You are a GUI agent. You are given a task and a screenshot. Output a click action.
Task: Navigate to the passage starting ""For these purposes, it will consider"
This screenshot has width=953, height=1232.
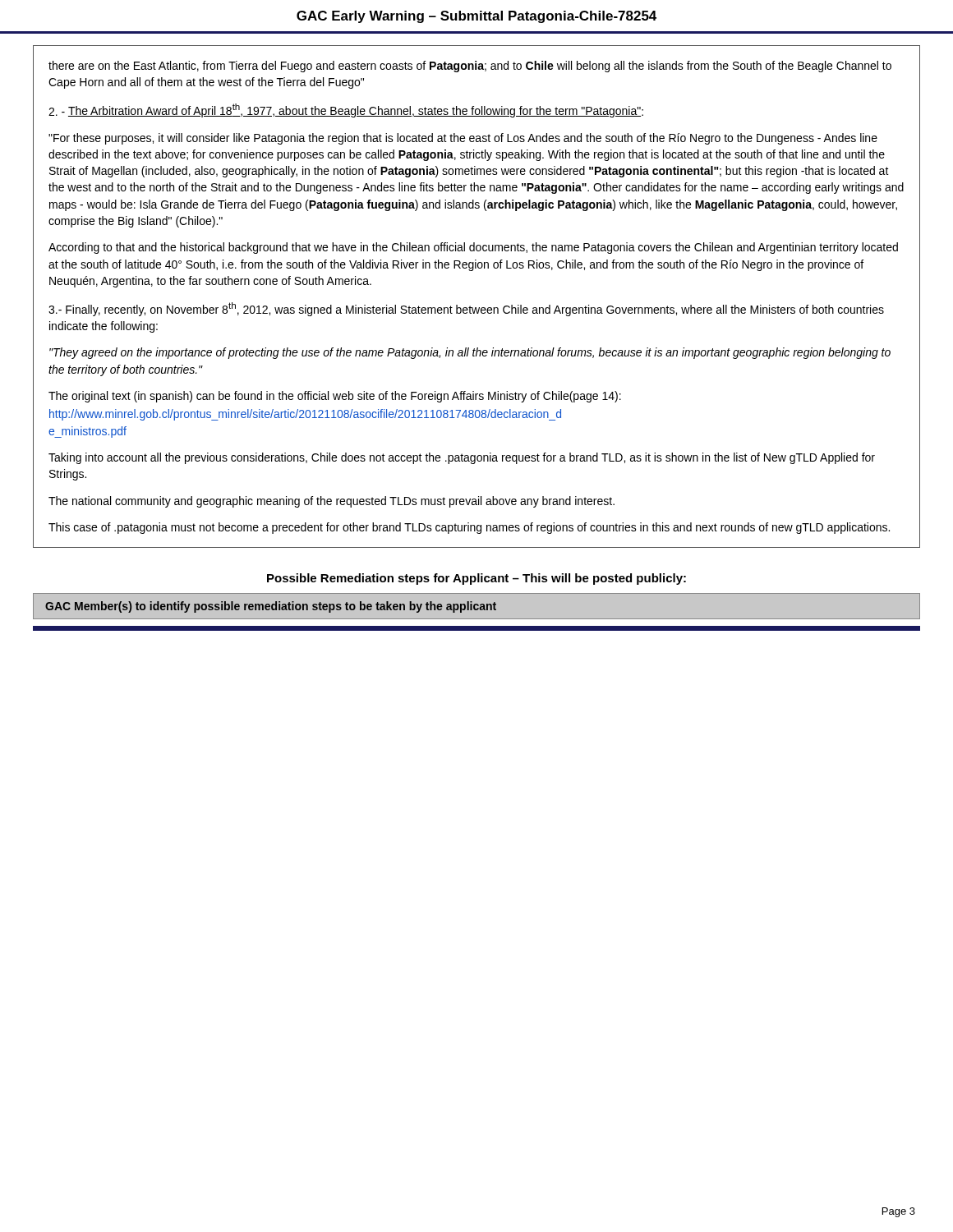476,179
